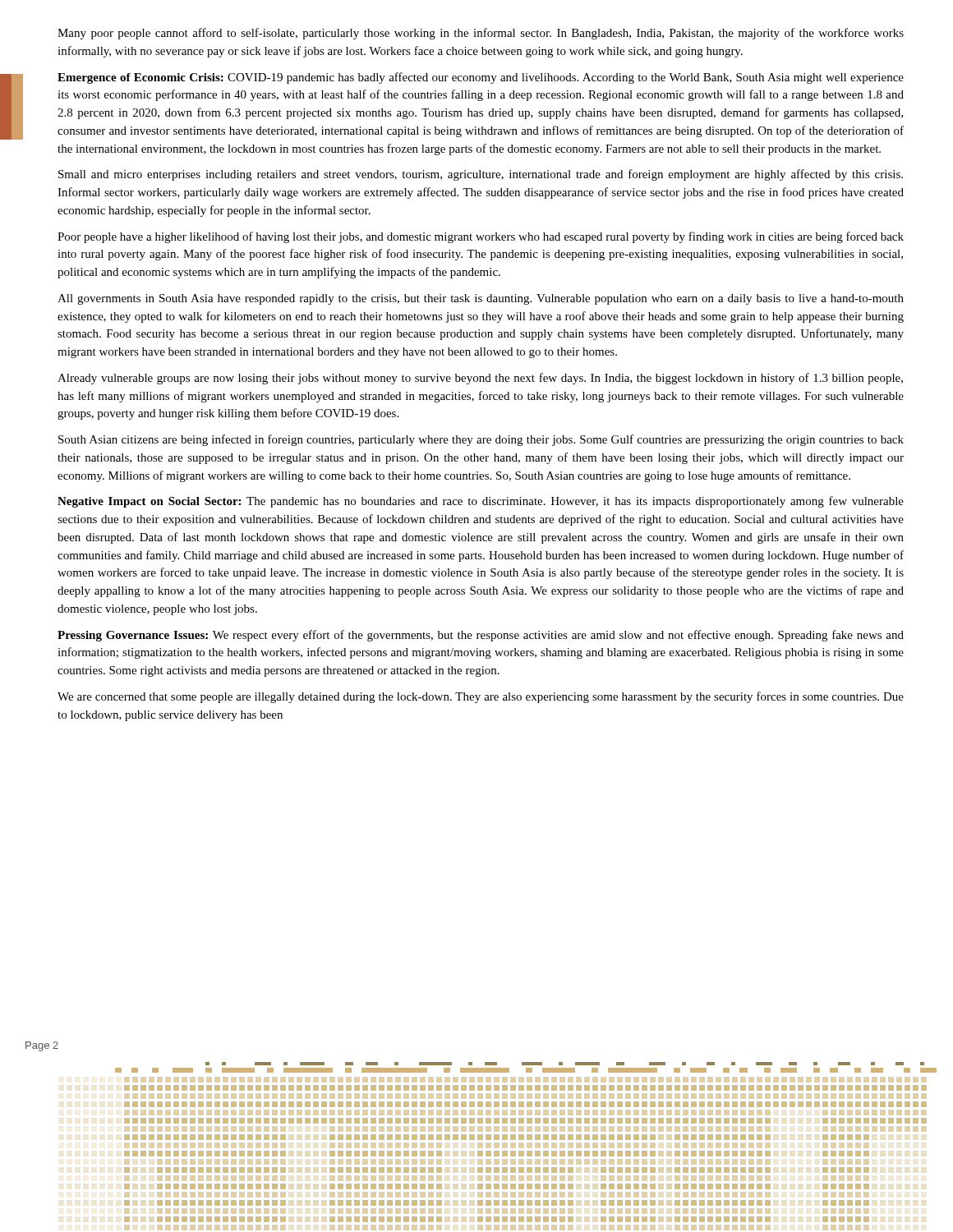This screenshot has width=953, height=1232.
Task: Locate the region starting "South Asian citizens are being infected in"
Action: [481, 458]
